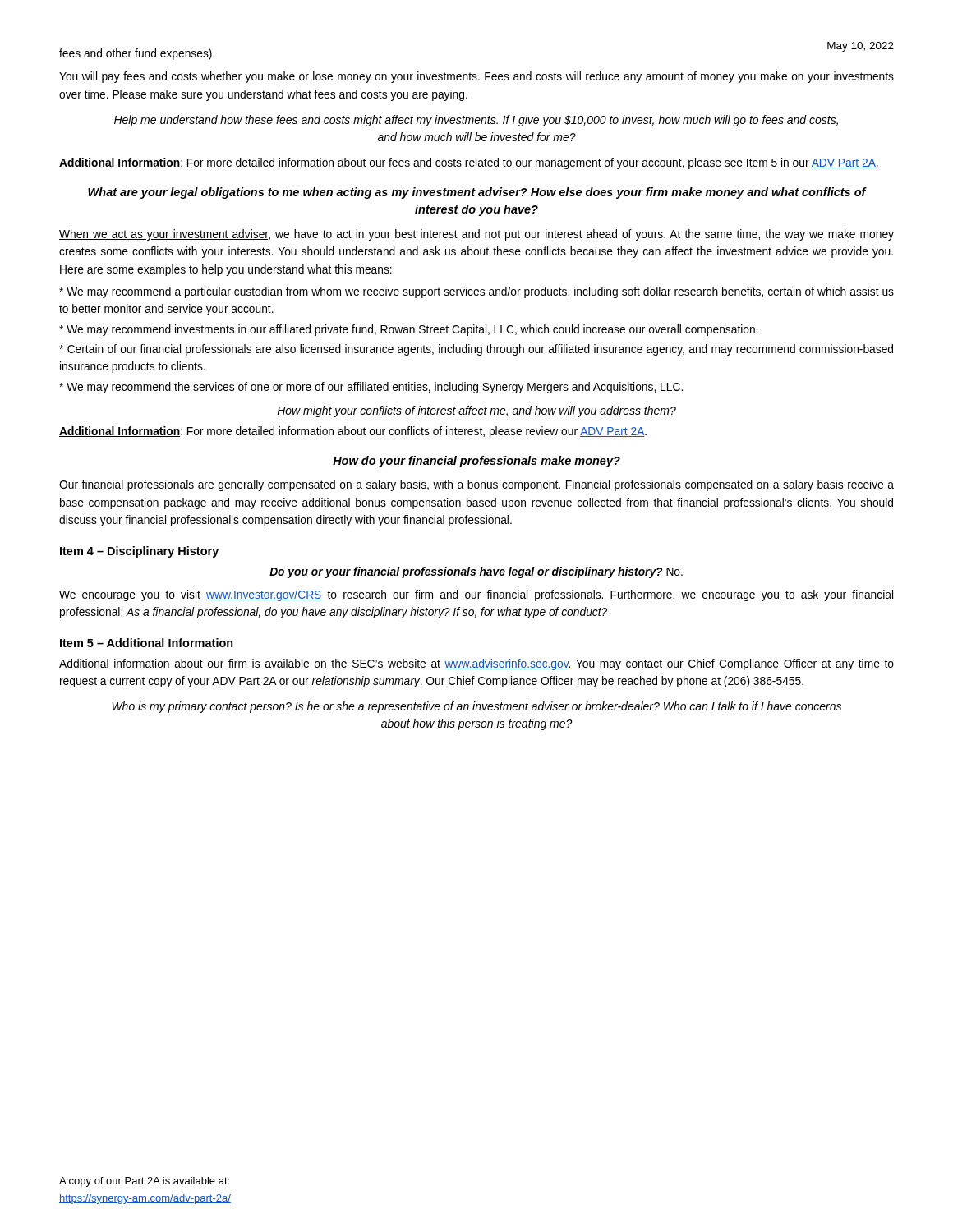953x1232 pixels.
Task: Locate the region starting "Help me understand how"
Action: [476, 129]
